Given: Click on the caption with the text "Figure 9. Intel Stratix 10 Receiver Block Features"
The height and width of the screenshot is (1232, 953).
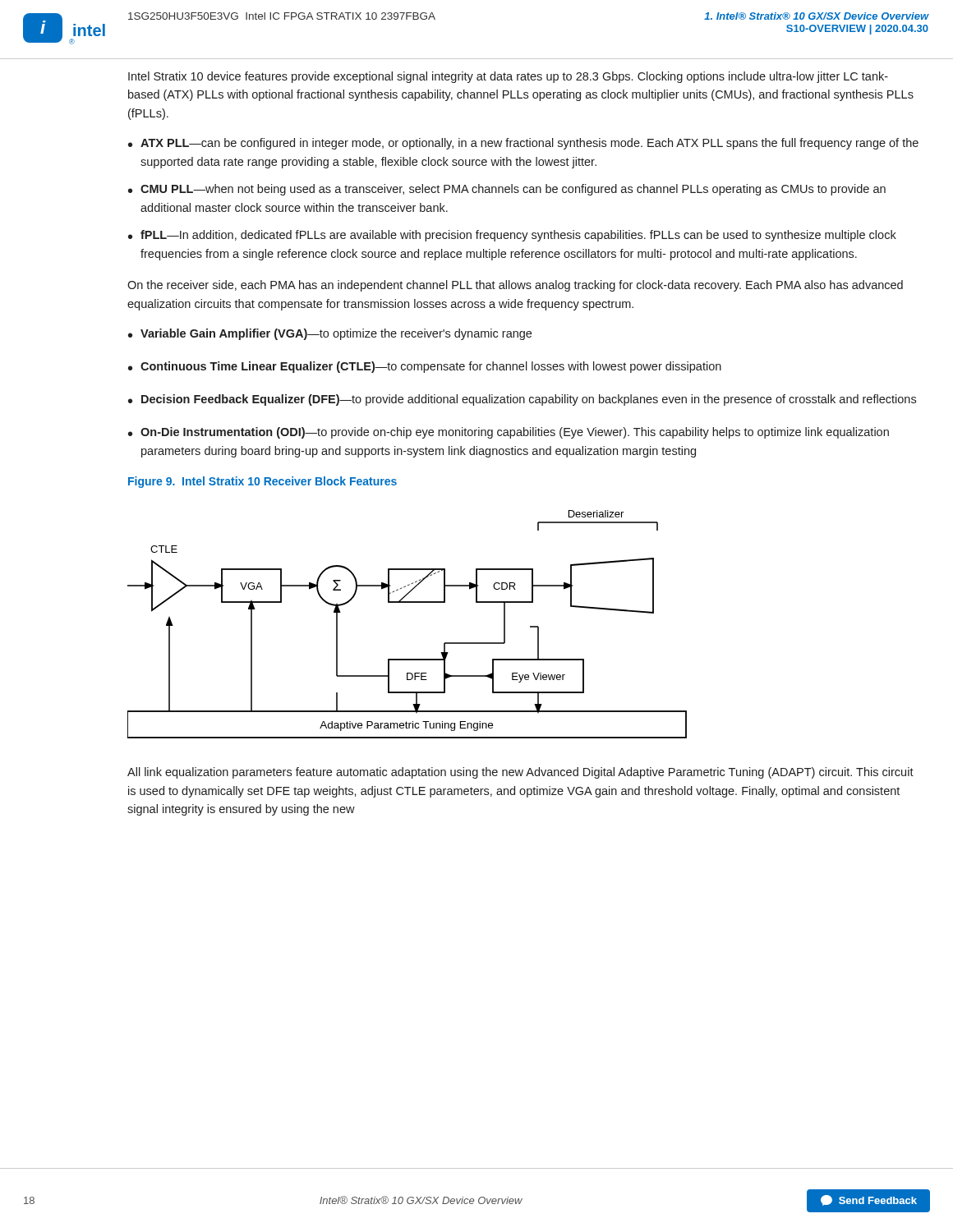Looking at the screenshot, I should pyautogui.click(x=262, y=481).
